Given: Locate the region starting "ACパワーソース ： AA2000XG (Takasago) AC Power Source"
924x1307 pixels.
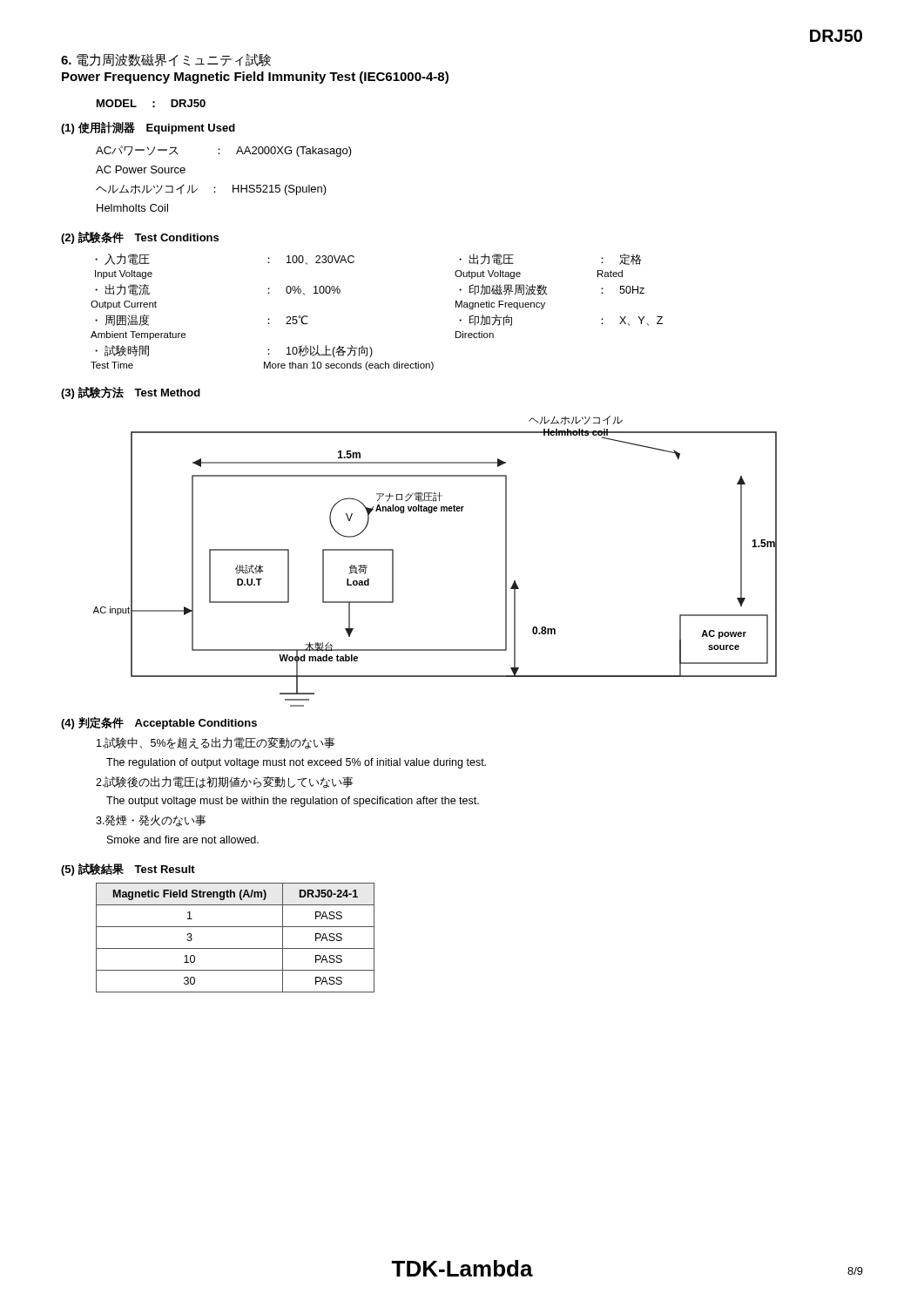Looking at the screenshot, I should coord(224,179).
